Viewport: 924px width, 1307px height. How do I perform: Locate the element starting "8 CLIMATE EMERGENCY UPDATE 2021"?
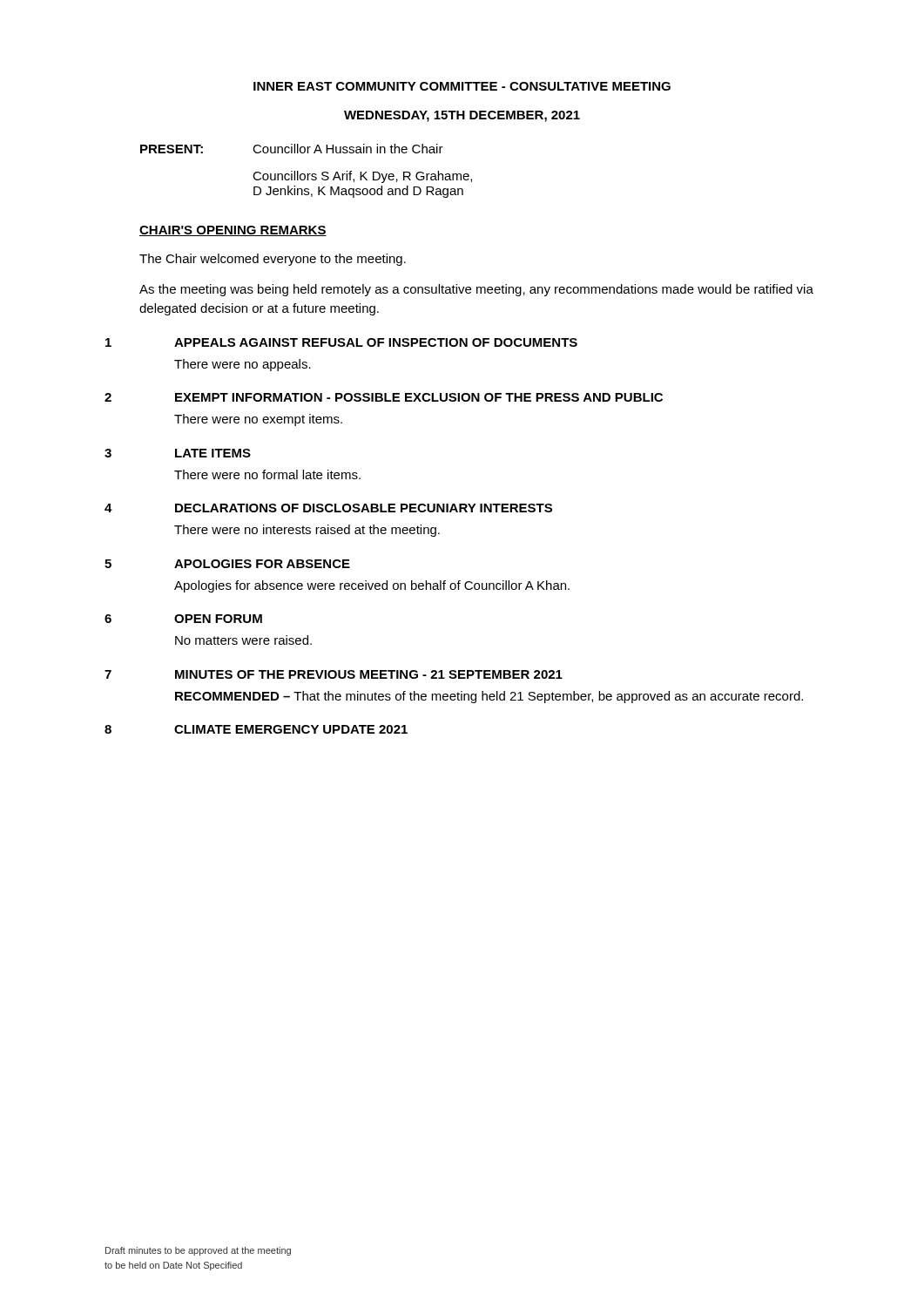(x=256, y=729)
